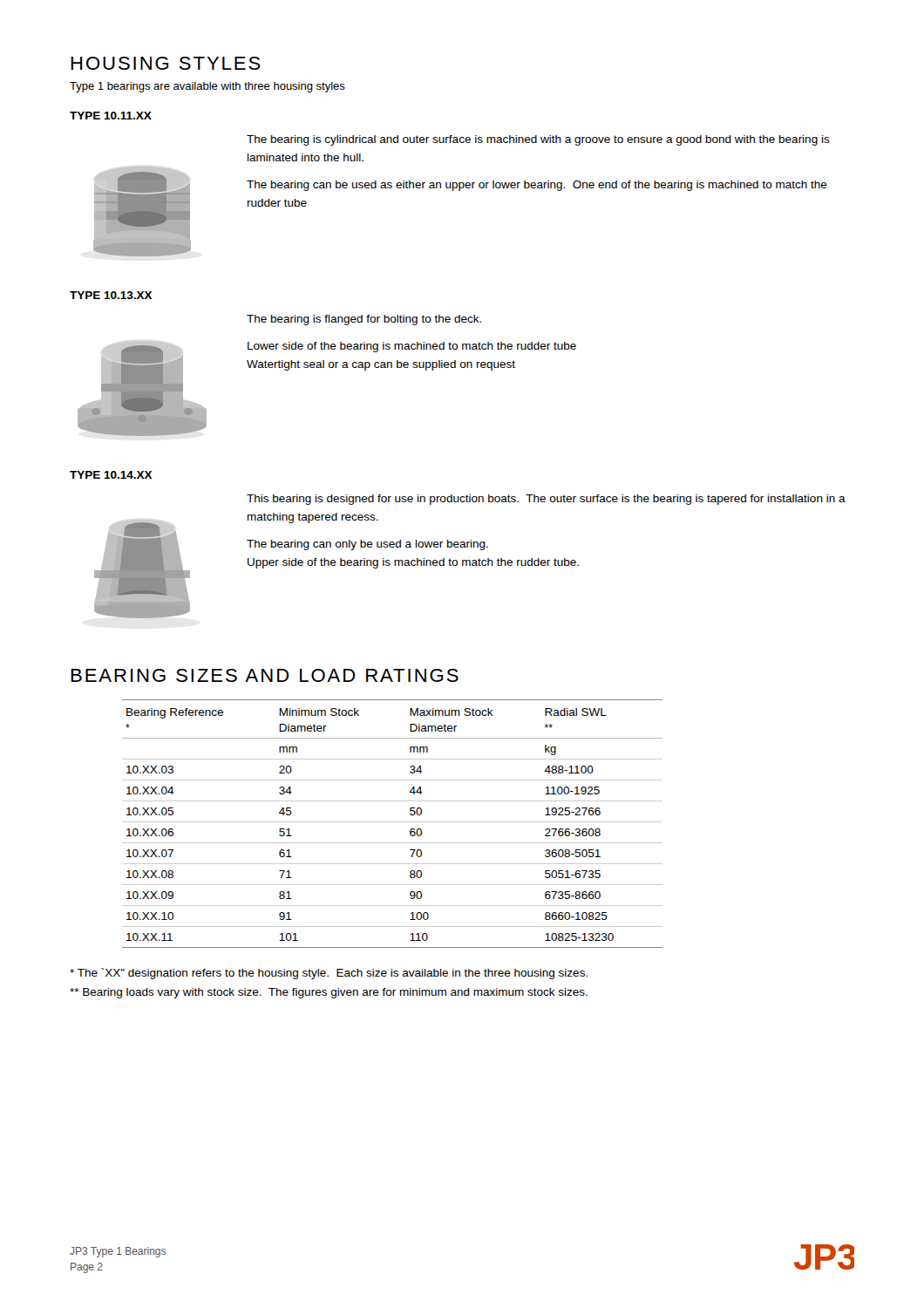Image resolution: width=924 pixels, height=1308 pixels.
Task: Click on the passage starting "TYPE 10.13.XX"
Action: (111, 295)
